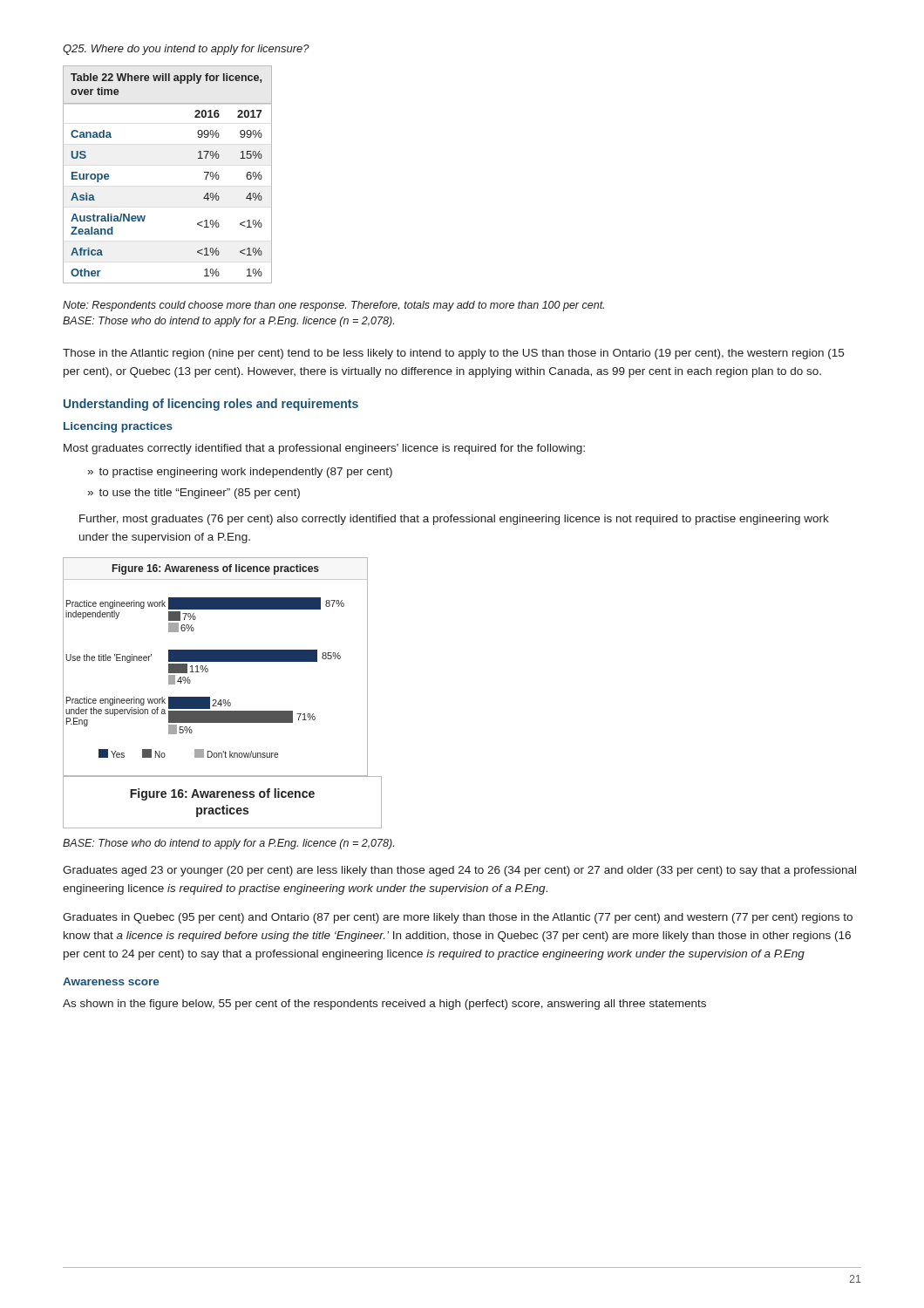This screenshot has height=1308, width=924.
Task: Click the table
Action: pos(462,178)
